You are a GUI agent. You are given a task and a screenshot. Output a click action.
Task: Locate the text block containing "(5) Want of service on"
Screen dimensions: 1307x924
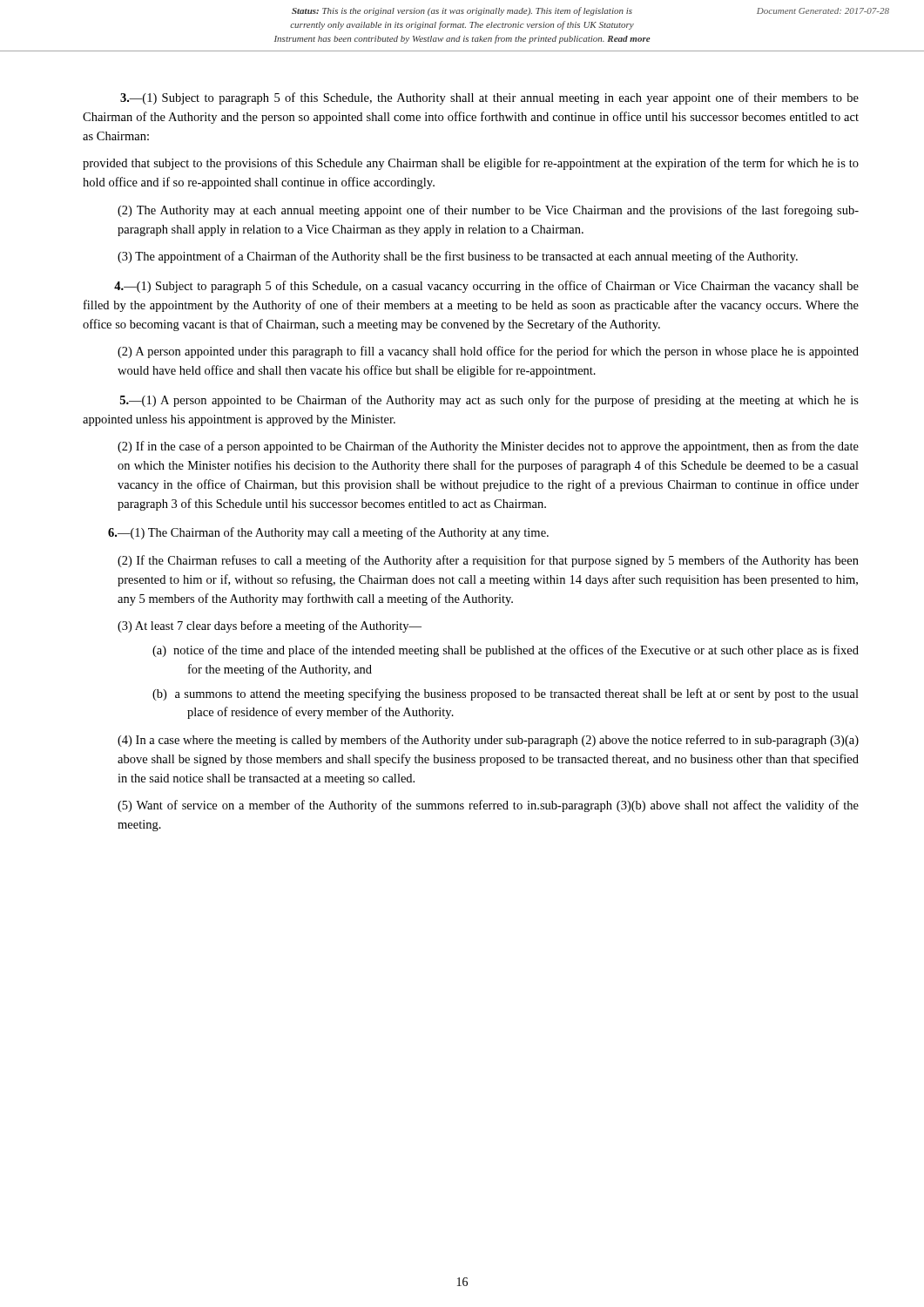488,815
